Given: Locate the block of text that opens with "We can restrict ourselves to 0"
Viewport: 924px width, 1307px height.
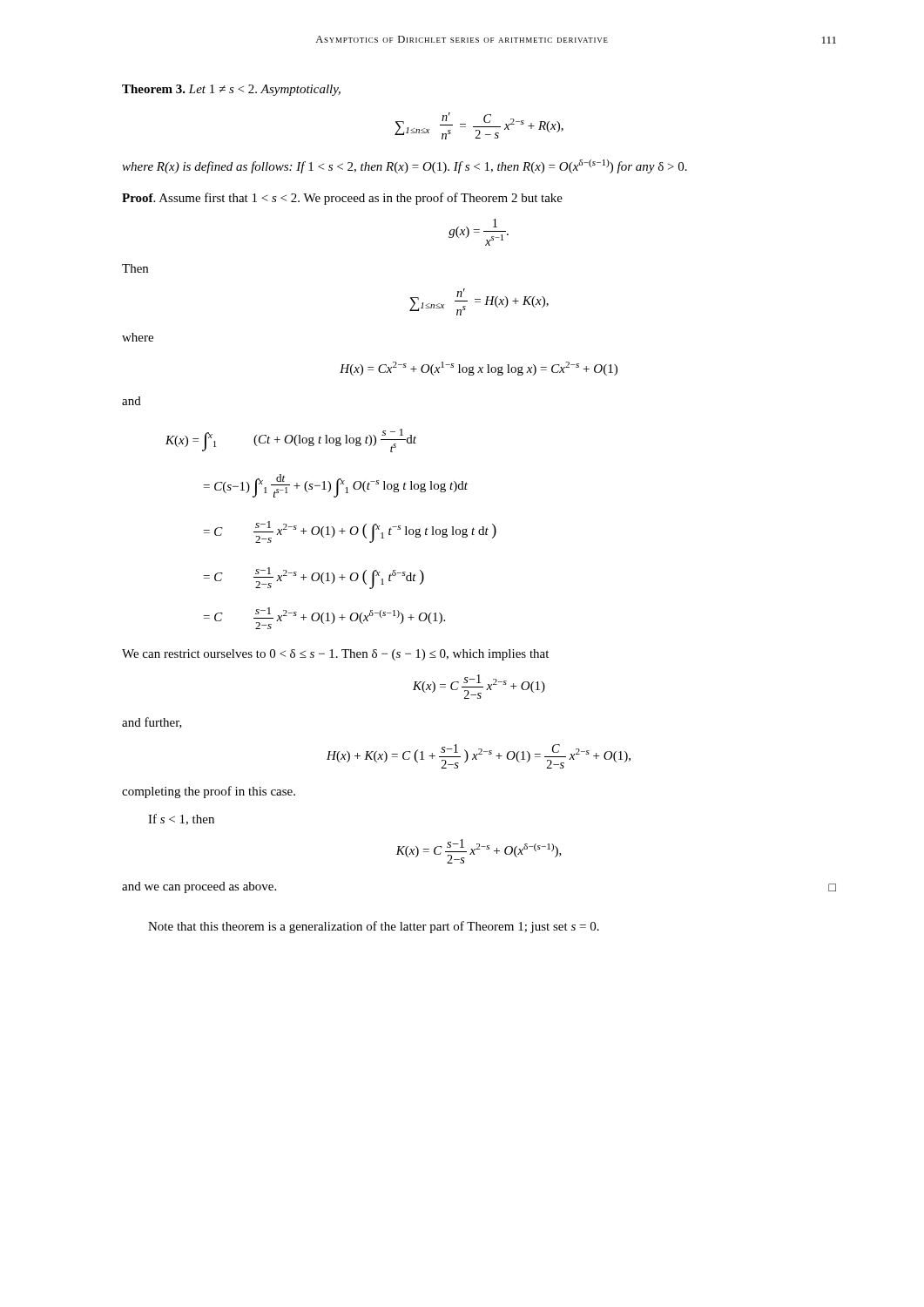Looking at the screenshot, I should click(335, 653).
